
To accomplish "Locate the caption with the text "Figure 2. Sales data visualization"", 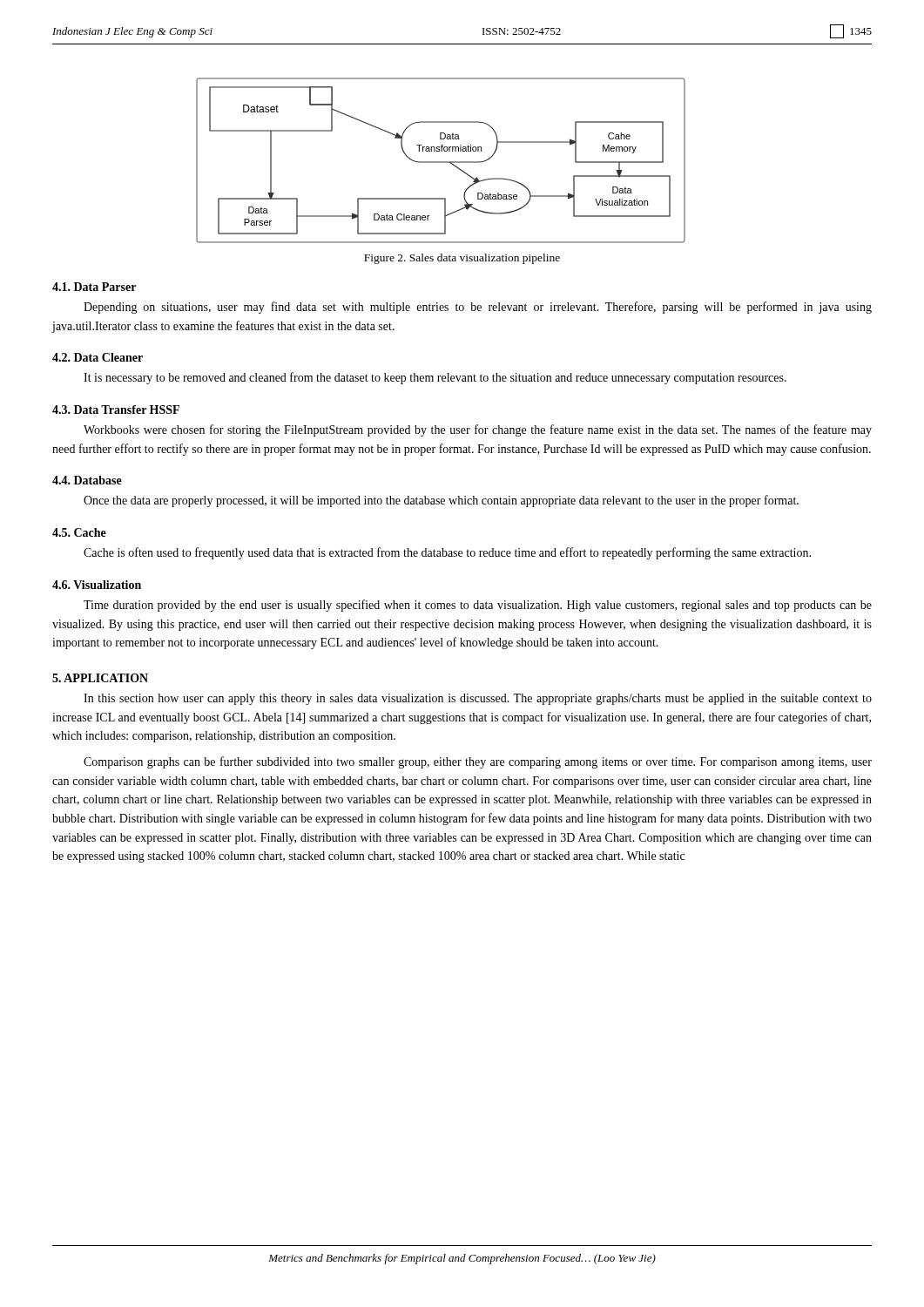I will click(x=462, y=257).
